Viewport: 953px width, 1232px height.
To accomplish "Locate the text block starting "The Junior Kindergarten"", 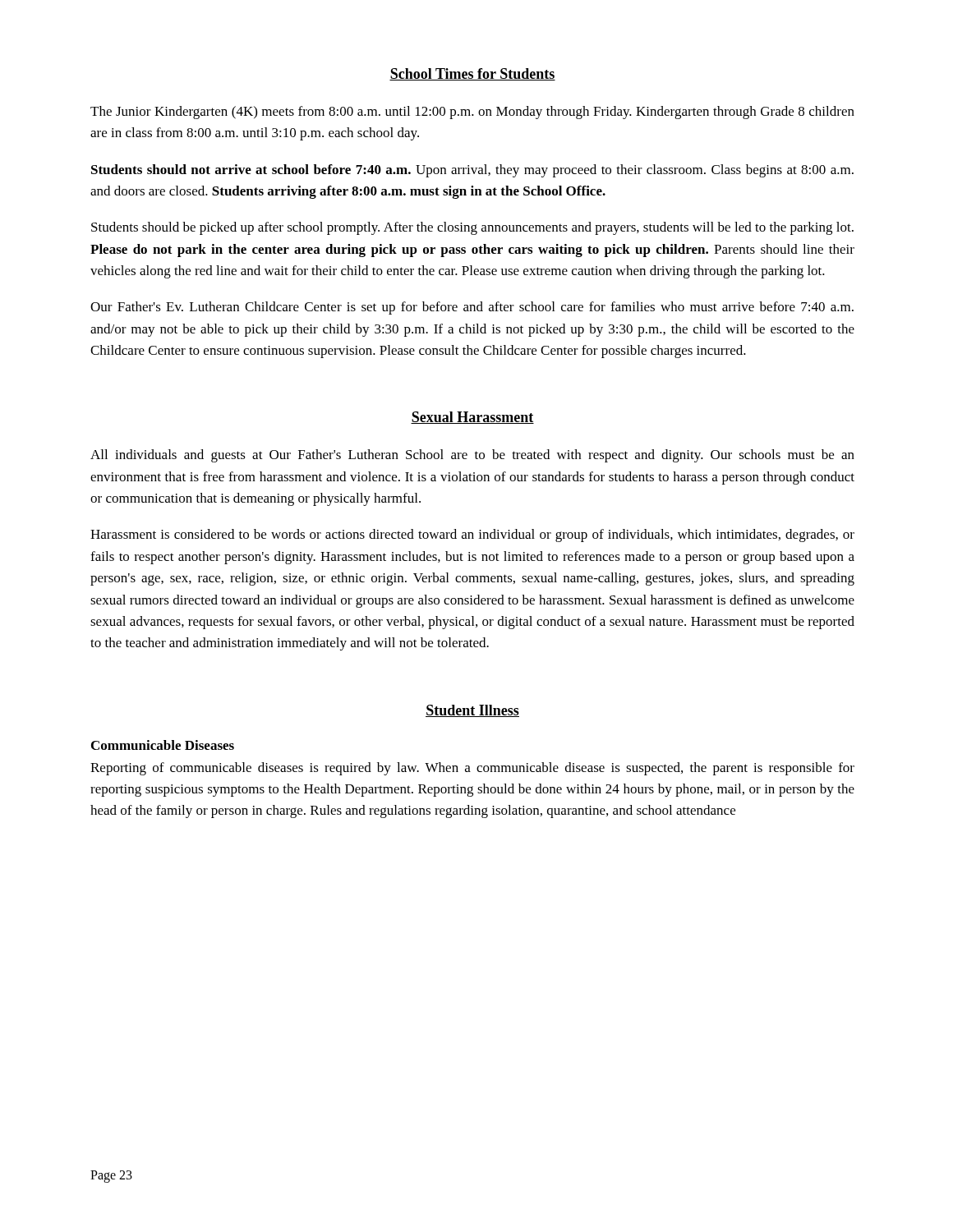I will (472, 122).
